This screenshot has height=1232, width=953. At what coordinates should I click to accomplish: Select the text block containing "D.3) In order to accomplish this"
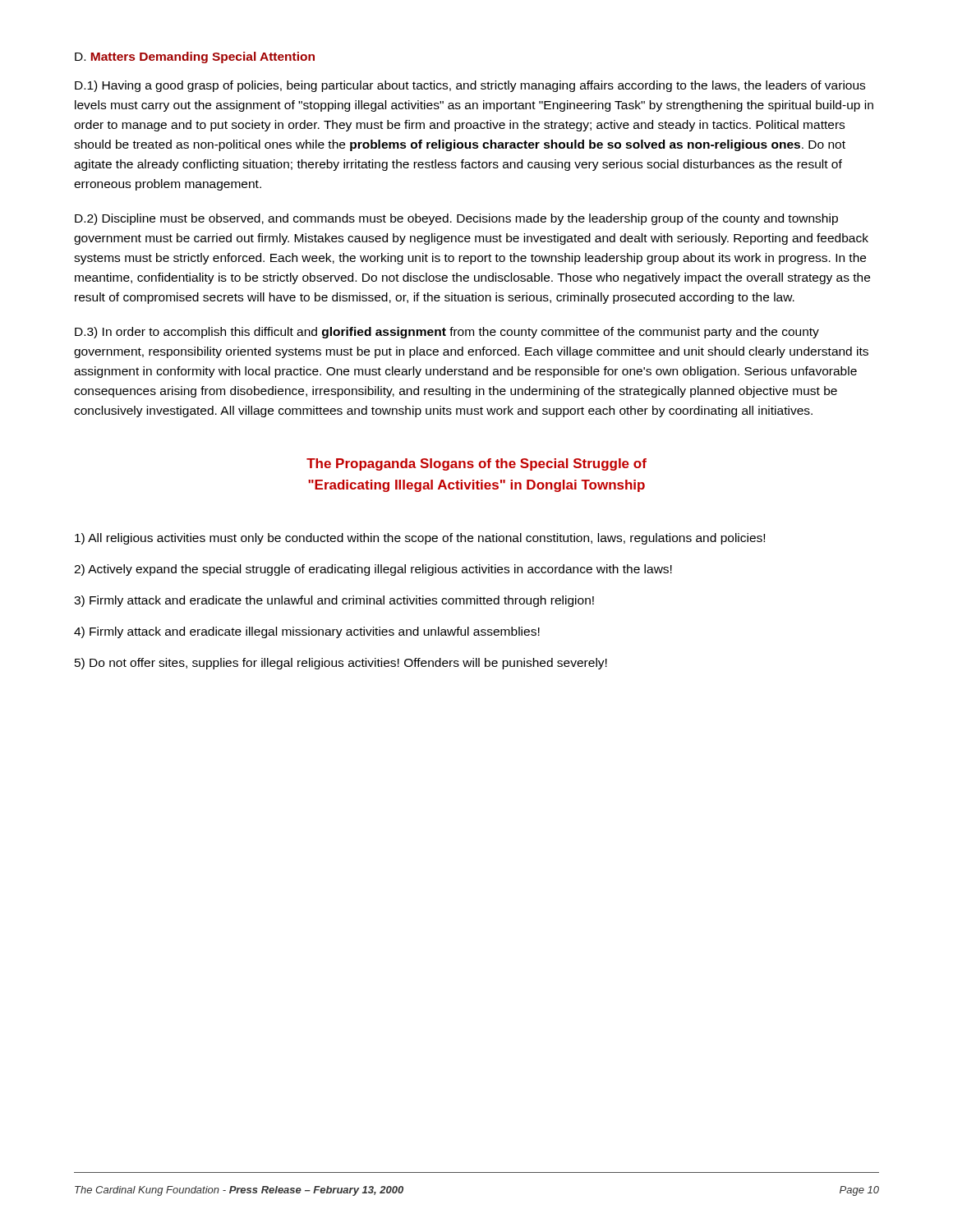tap(471, 371)
